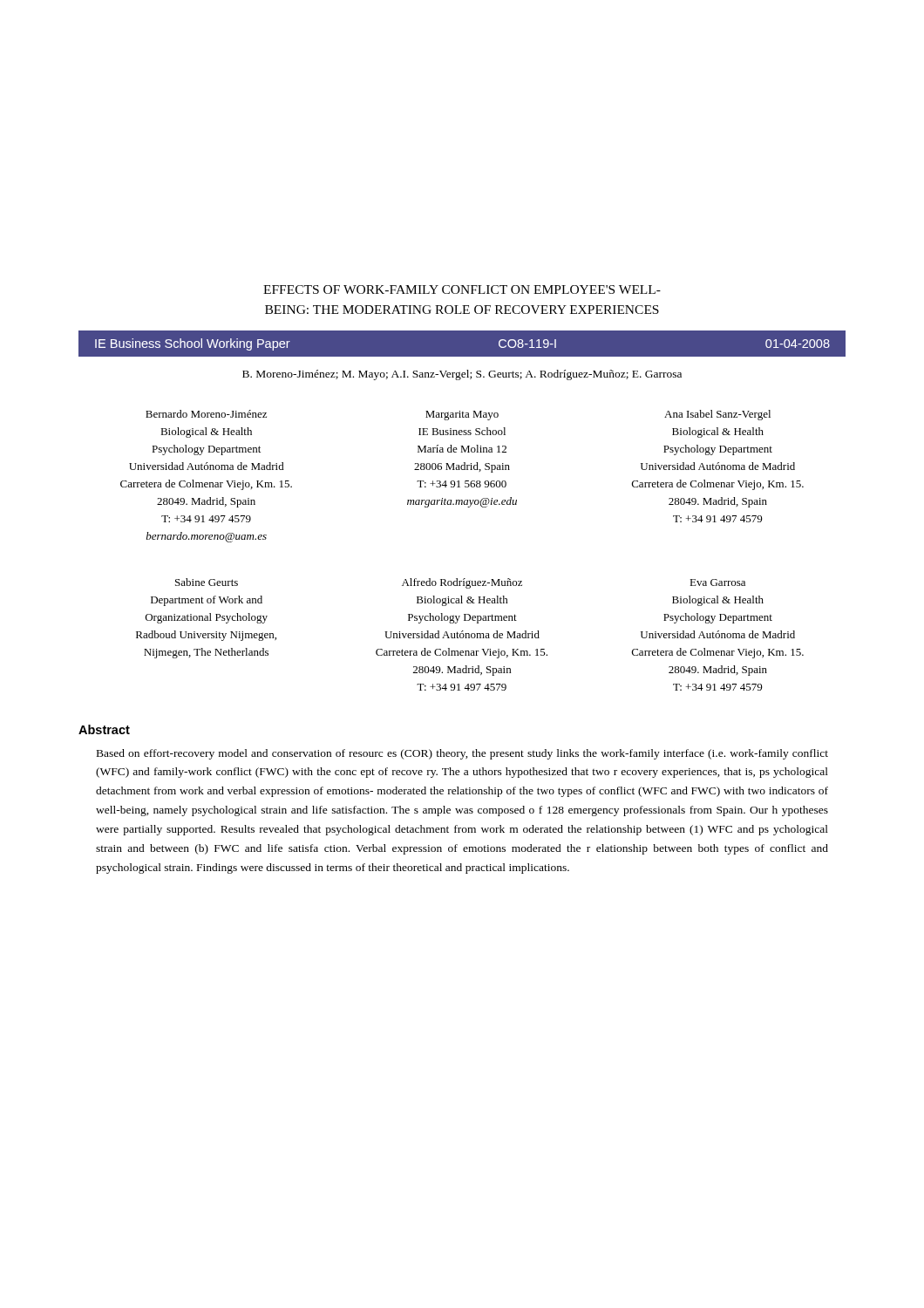The width and height of the screenshot is (924, 1308).
Task: Point to the text starting "IE Business School Working"
Action: 462,343
